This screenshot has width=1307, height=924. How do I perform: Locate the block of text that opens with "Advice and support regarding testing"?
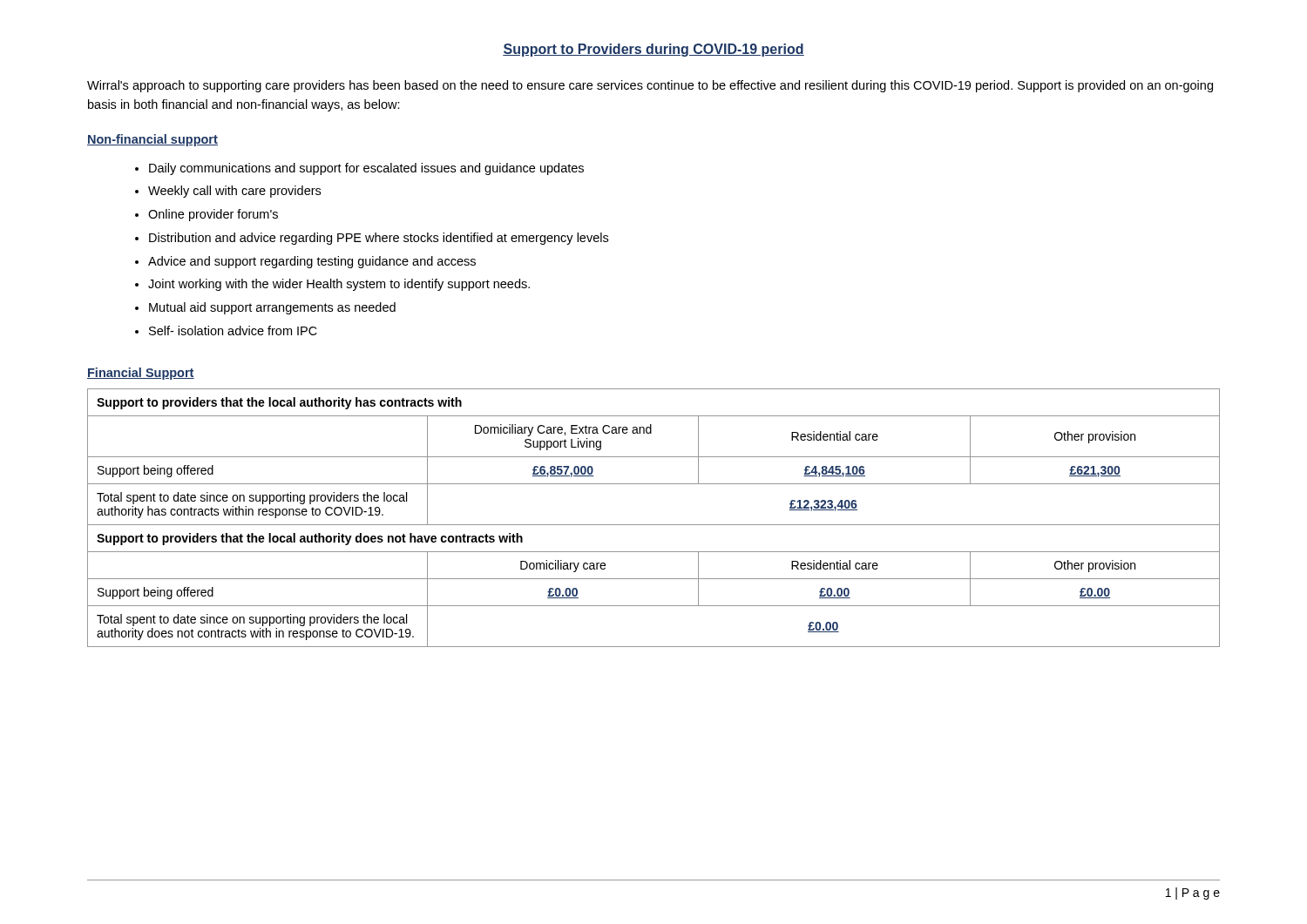[x=312, y=261]
